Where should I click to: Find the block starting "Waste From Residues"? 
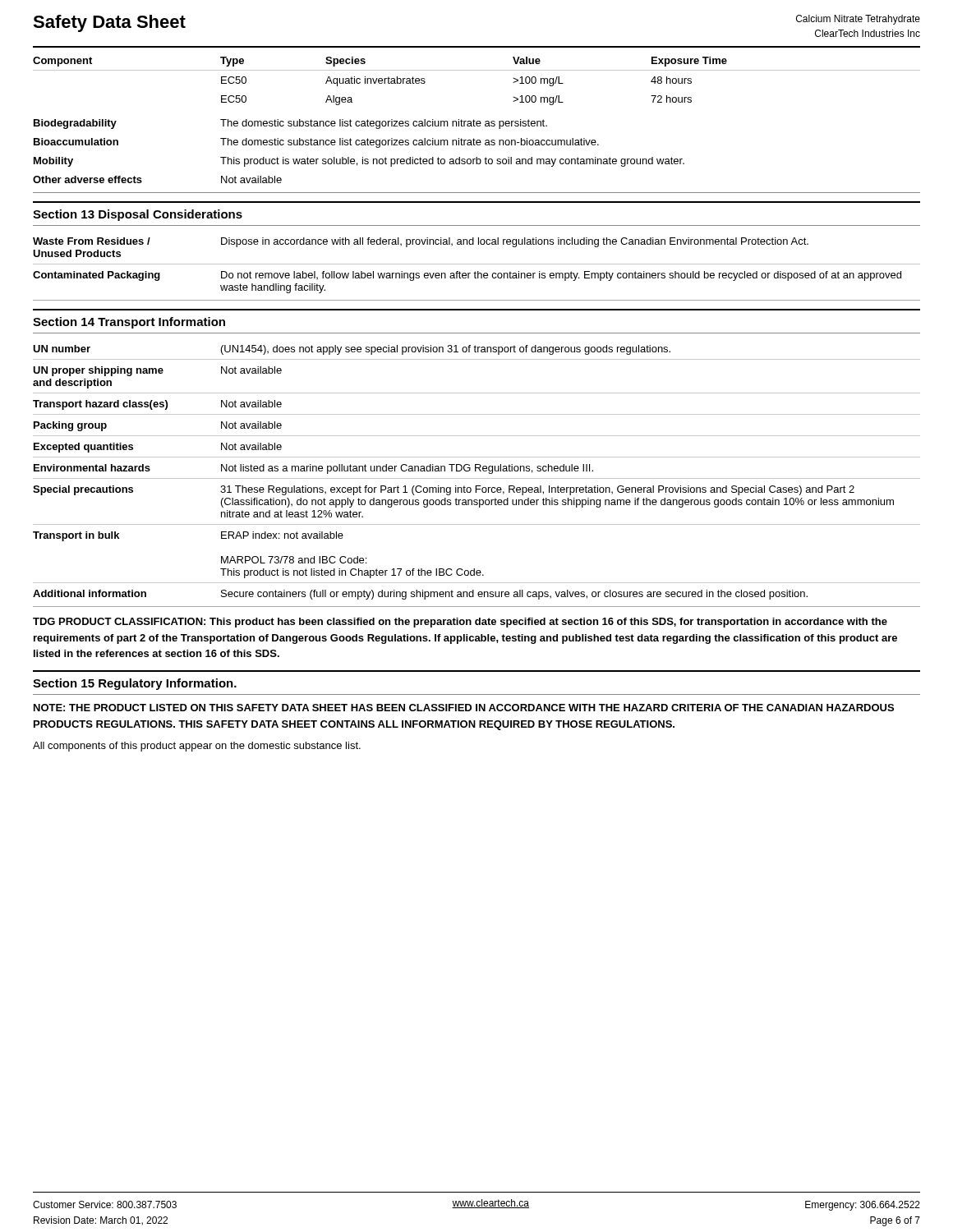(476, 266)
